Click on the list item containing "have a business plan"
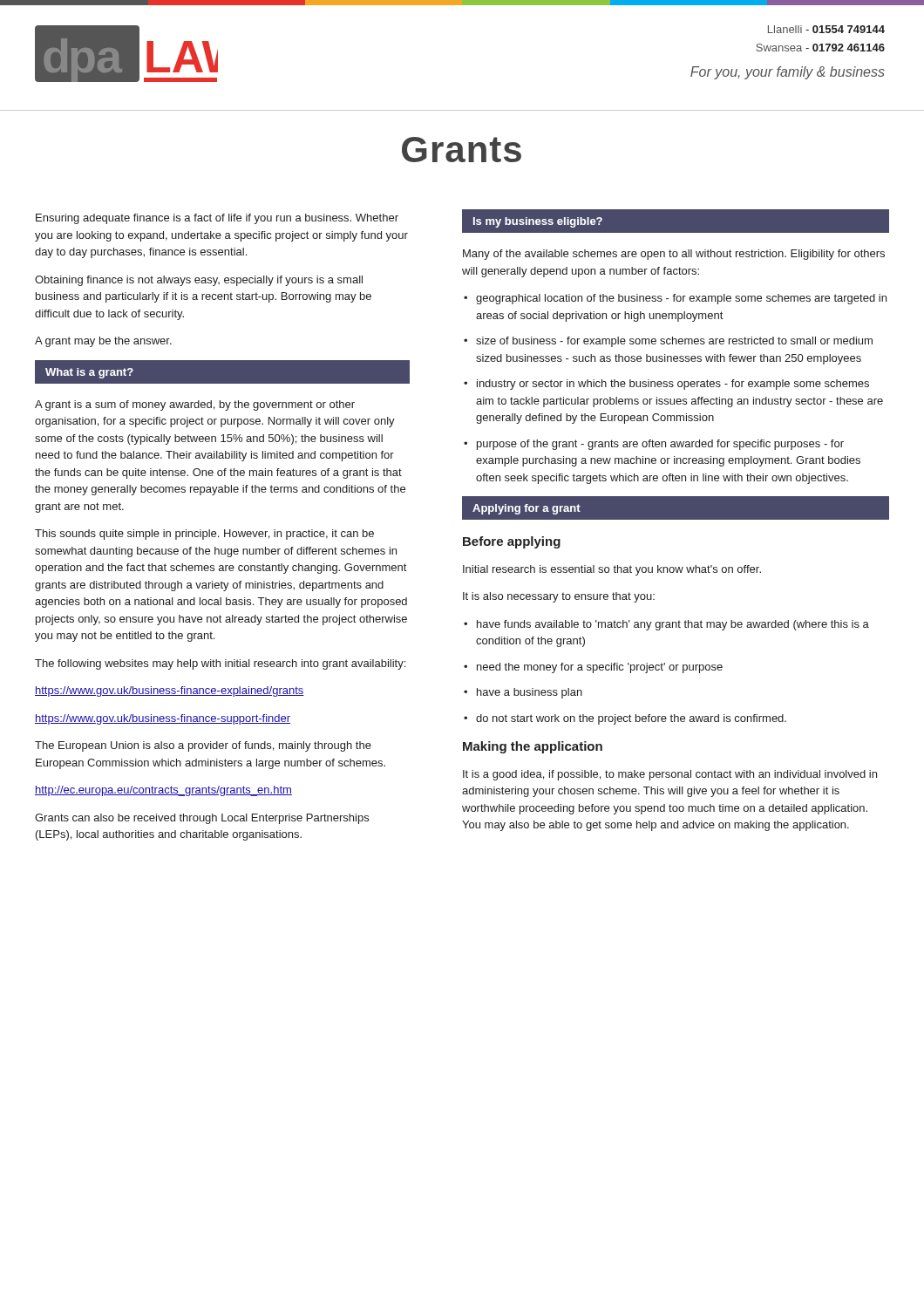 pos(529,692)
